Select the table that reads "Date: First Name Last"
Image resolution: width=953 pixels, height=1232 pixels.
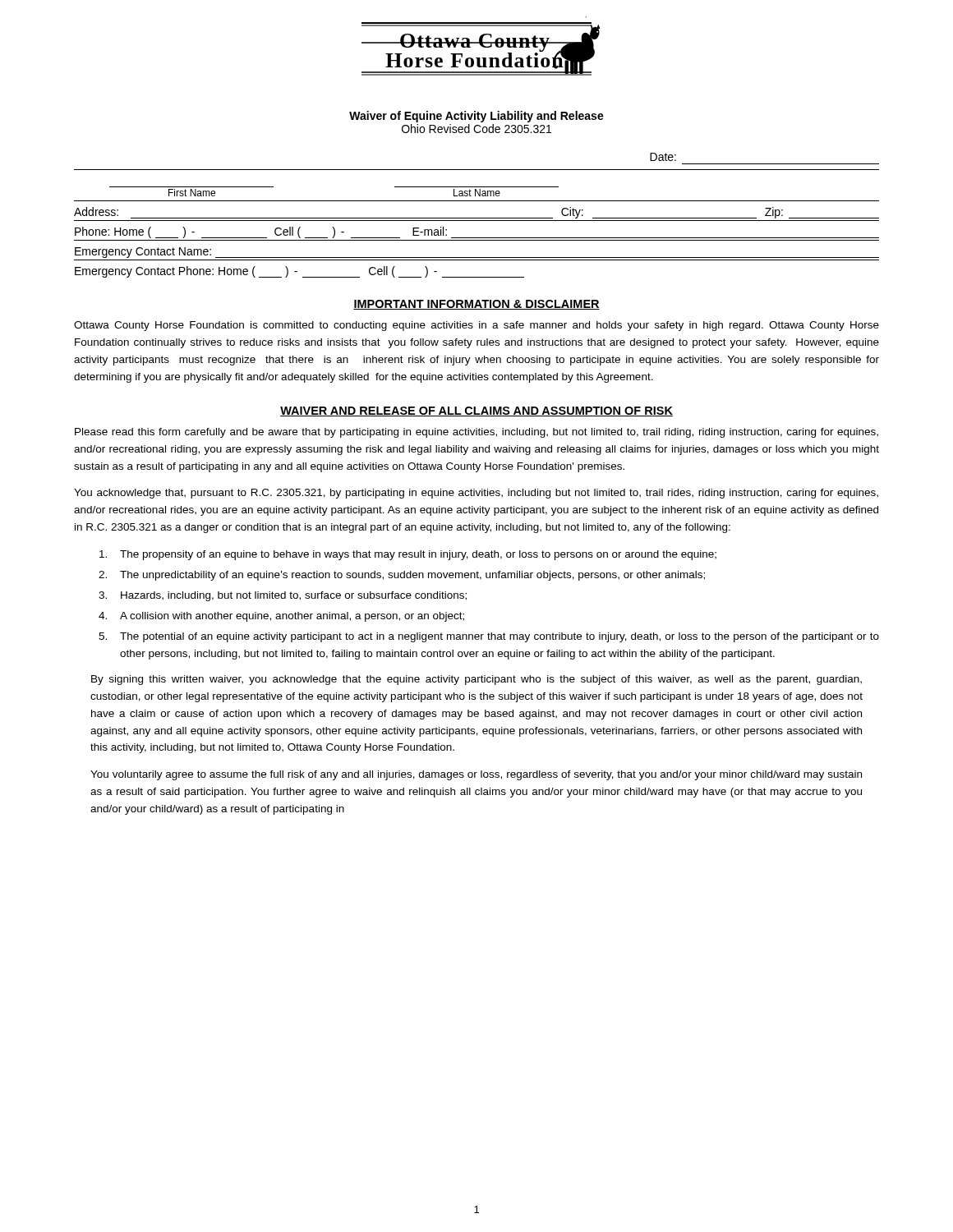point(476,215)
